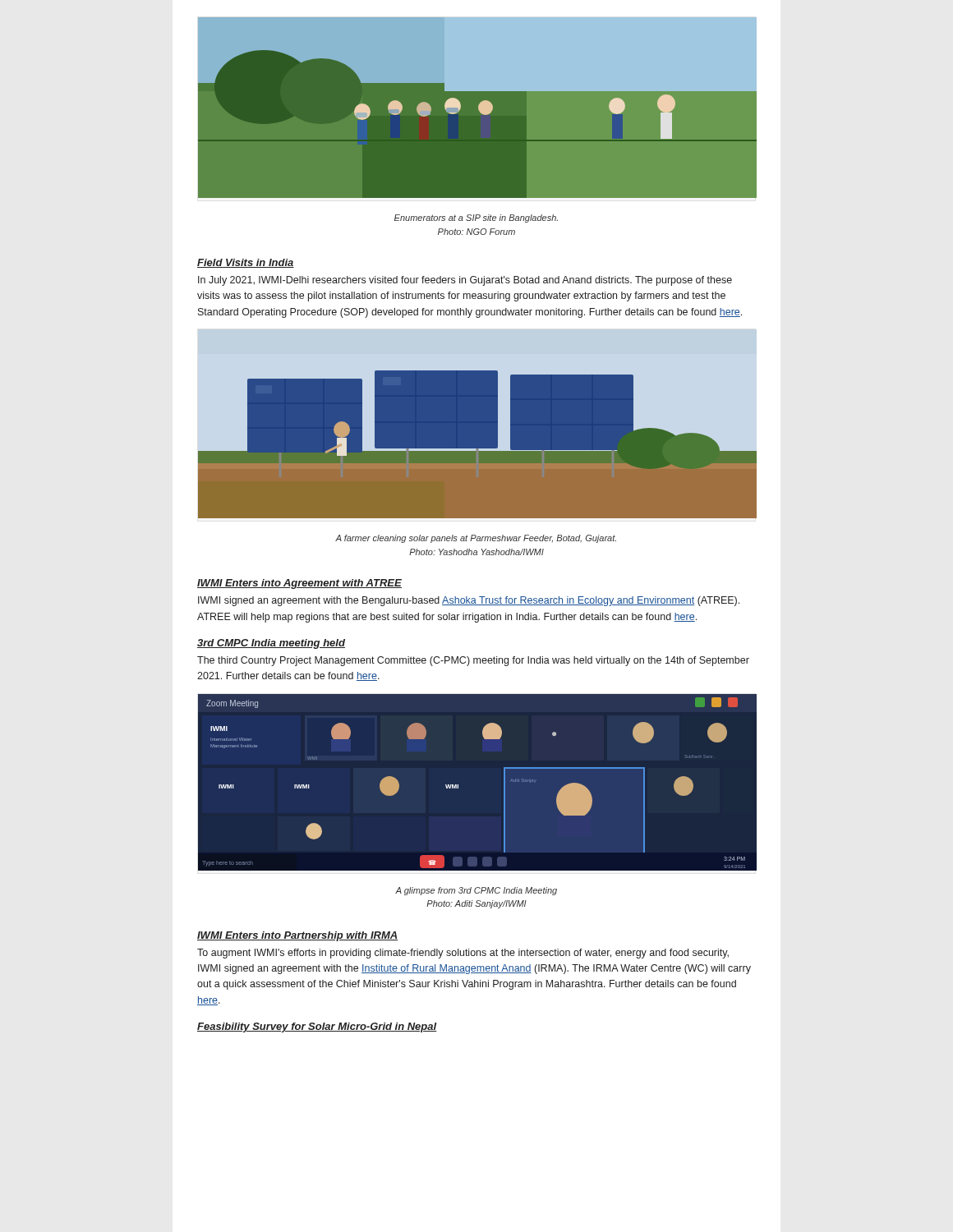Find the screenshot
The width and height of the screenshot is (953, 1232).
tap(476, 783)
